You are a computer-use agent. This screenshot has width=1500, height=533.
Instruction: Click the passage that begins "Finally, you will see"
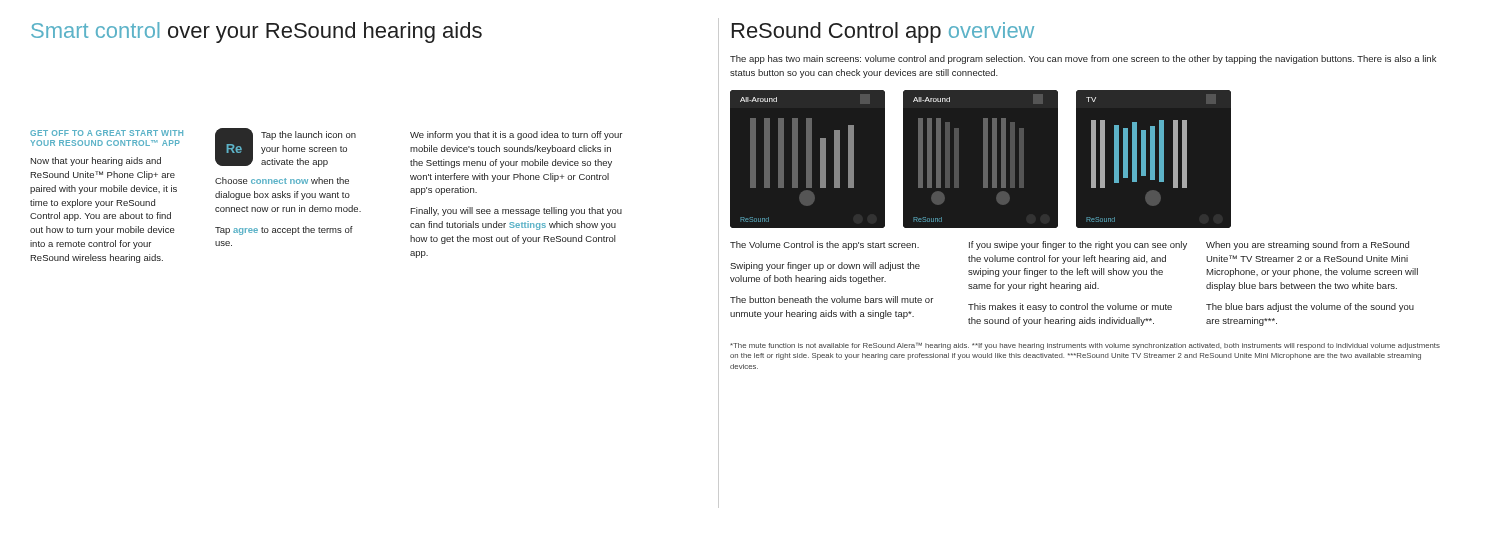click(x=518, y=232)
